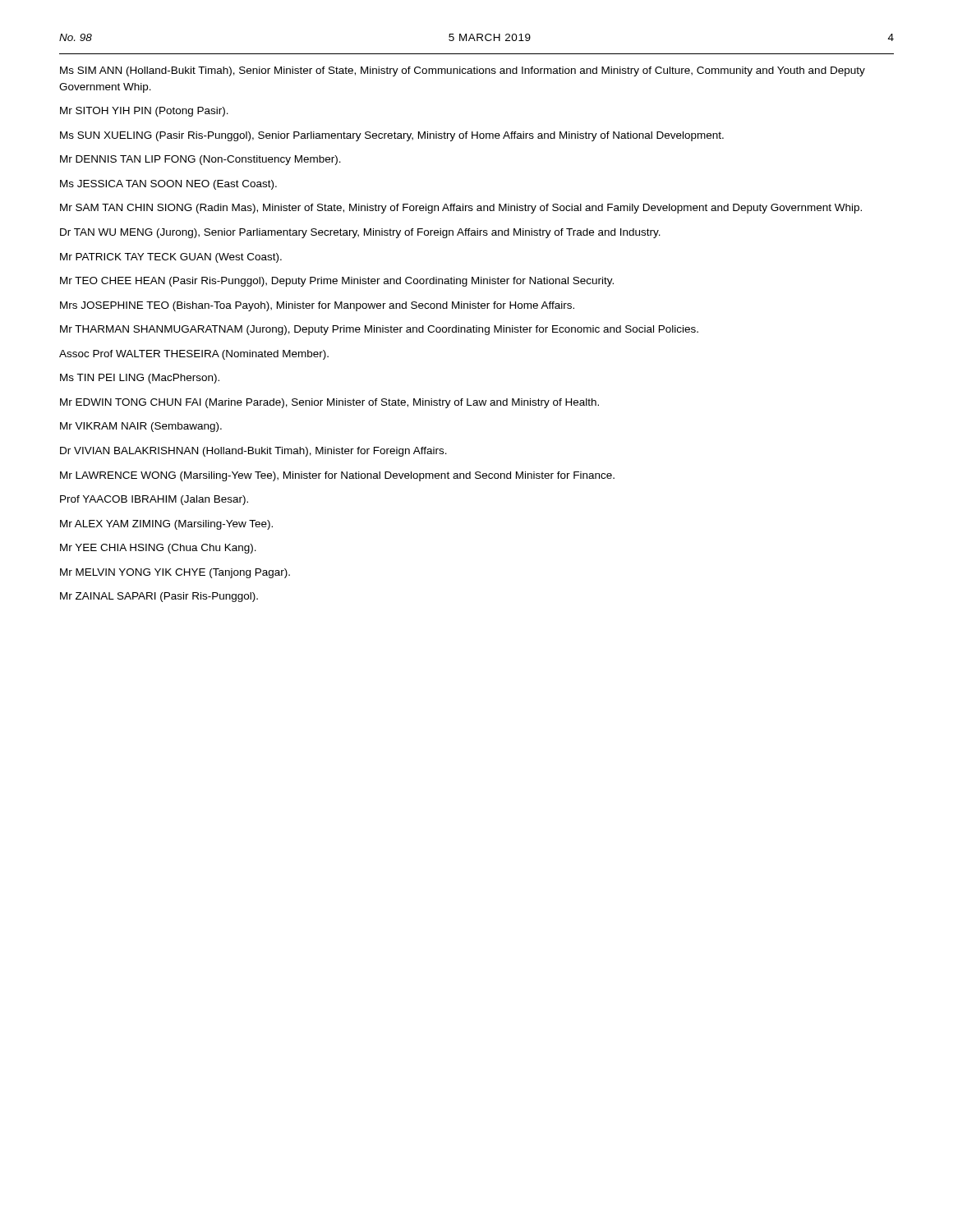Image resolution: width=953 pixels, height=1232 pixels.
Task: Find the text block containing "Mr THARMAN SHANMUGARATNAM (Jurong), Deputy Prime"
Action: 379,329
